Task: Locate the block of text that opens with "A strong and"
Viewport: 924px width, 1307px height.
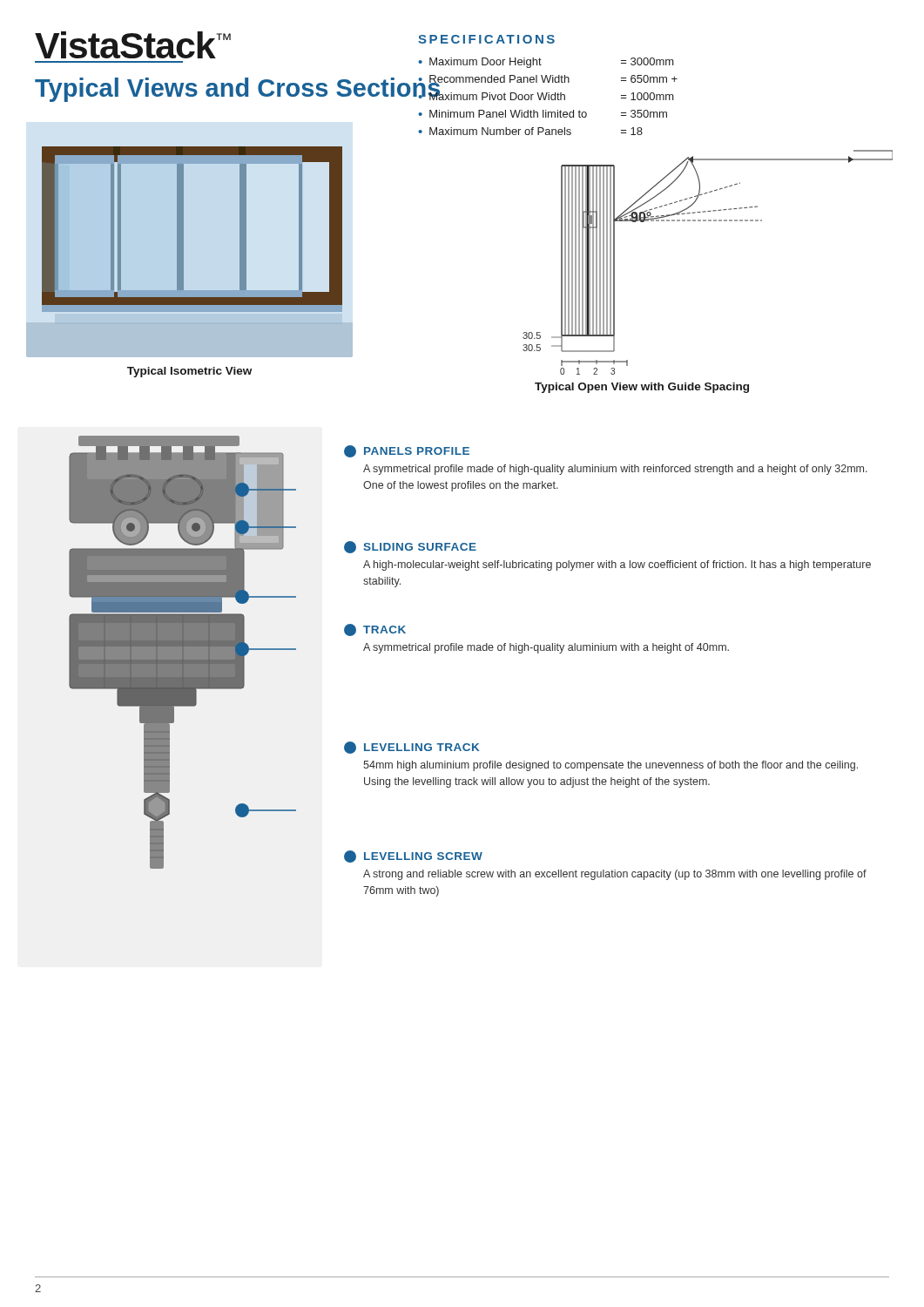Action: (615, 882)
